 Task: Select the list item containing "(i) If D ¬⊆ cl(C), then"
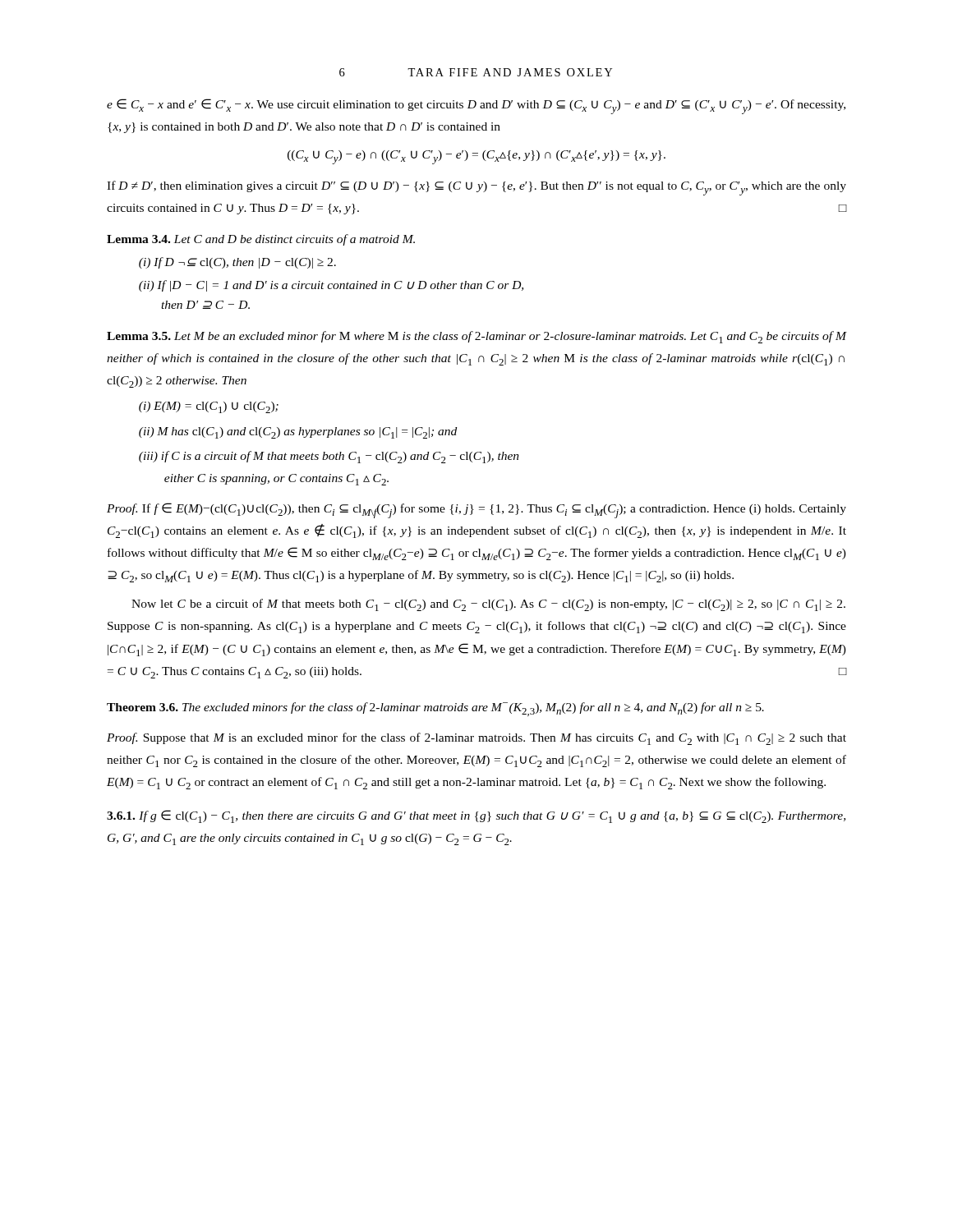(x=238, y=262)
